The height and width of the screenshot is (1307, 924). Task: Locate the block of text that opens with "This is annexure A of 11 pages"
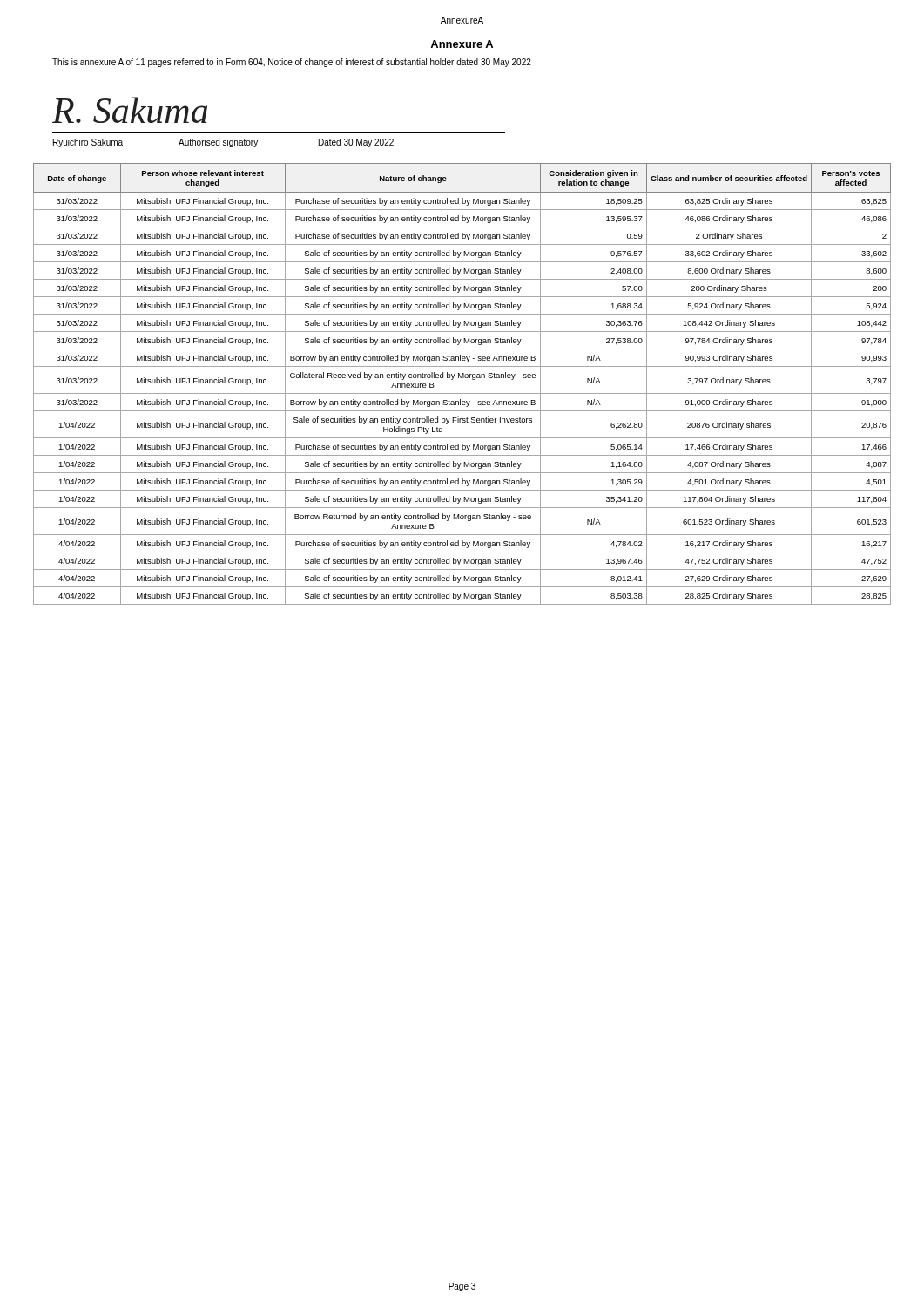click(292, 62)
